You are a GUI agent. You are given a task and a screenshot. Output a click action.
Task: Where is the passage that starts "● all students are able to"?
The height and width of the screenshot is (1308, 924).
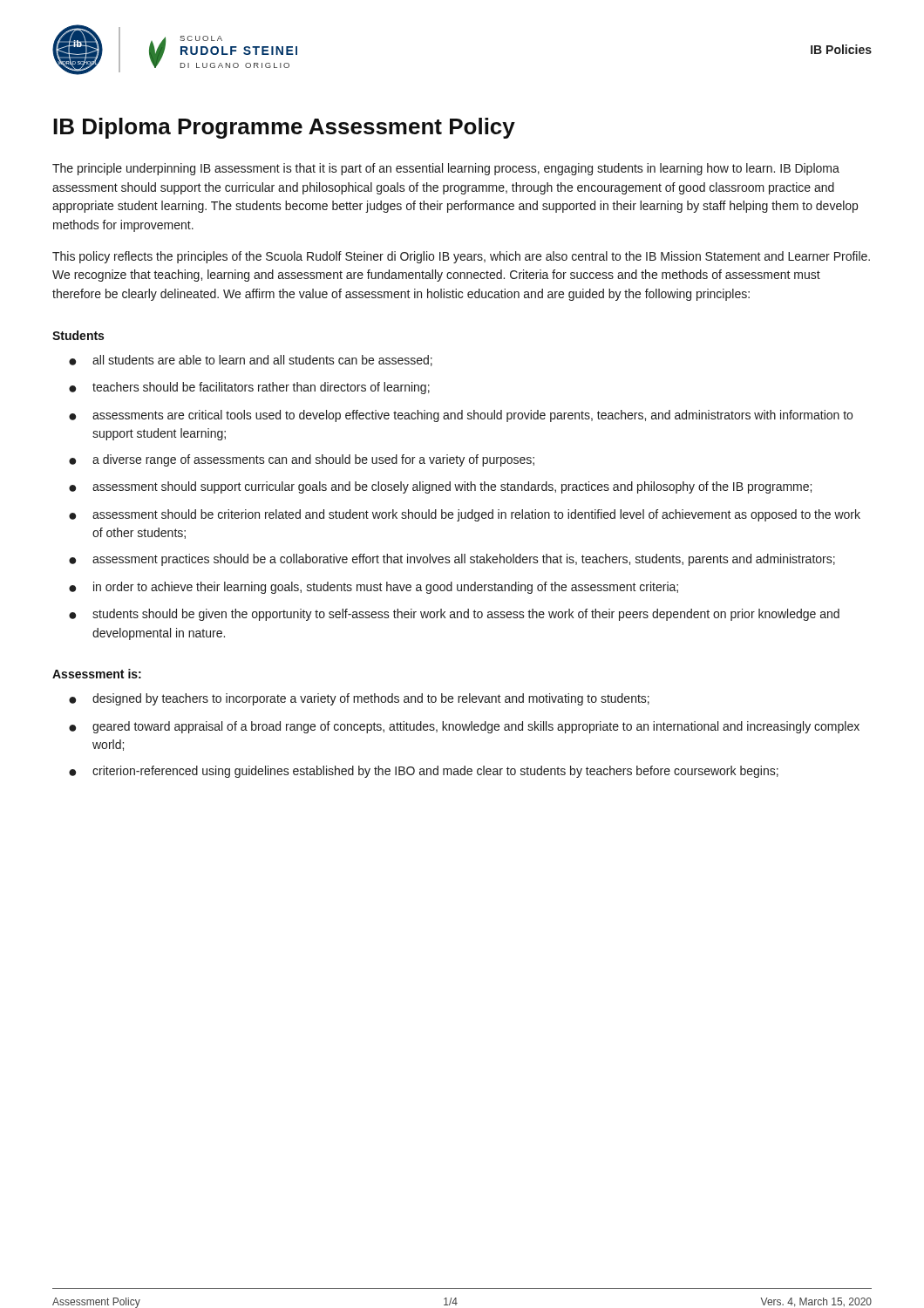251,361
